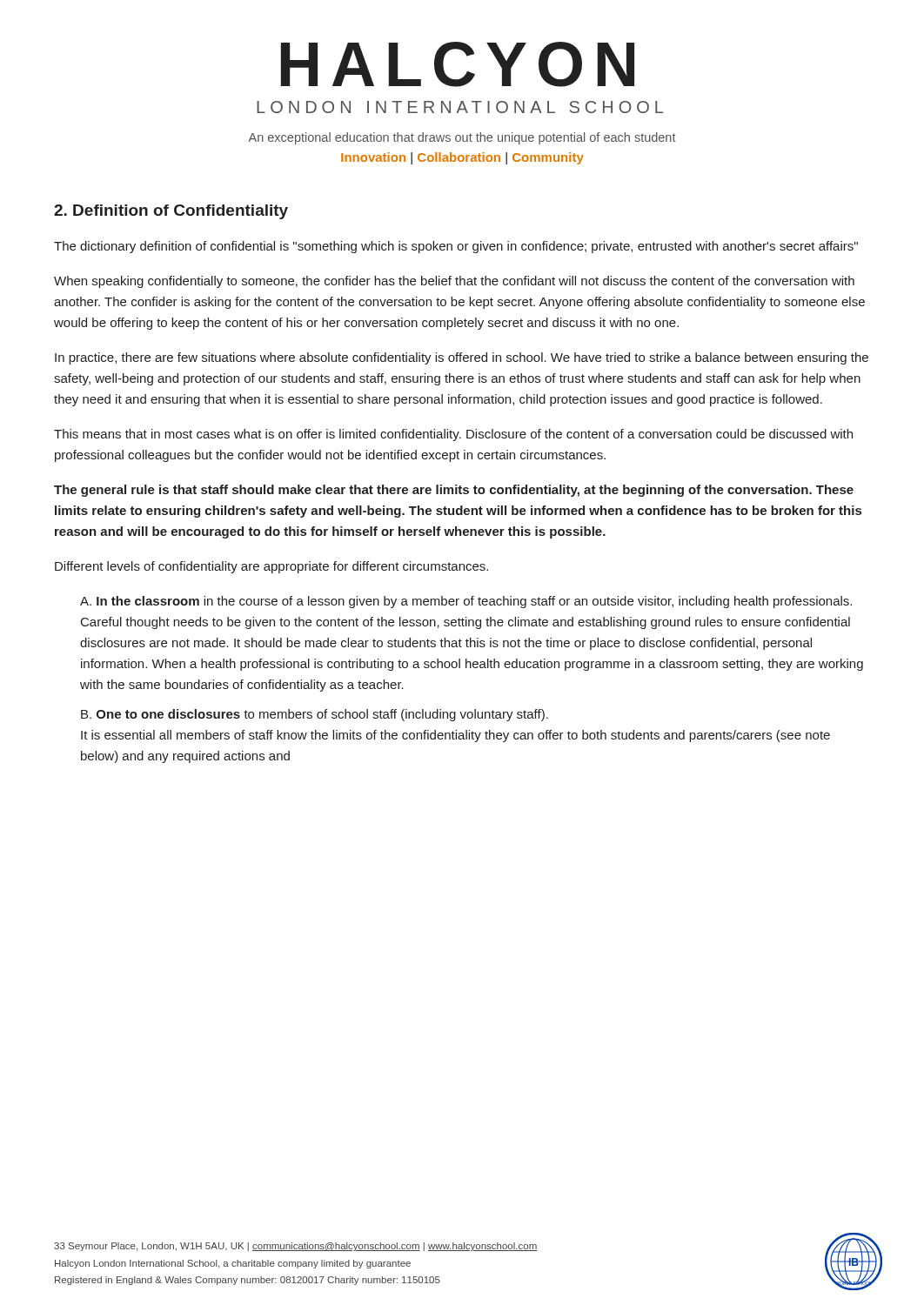Locate the text block starting "B. One to one disclosures to members"
Screen dimensions: 1305x924
click(455, 735)
